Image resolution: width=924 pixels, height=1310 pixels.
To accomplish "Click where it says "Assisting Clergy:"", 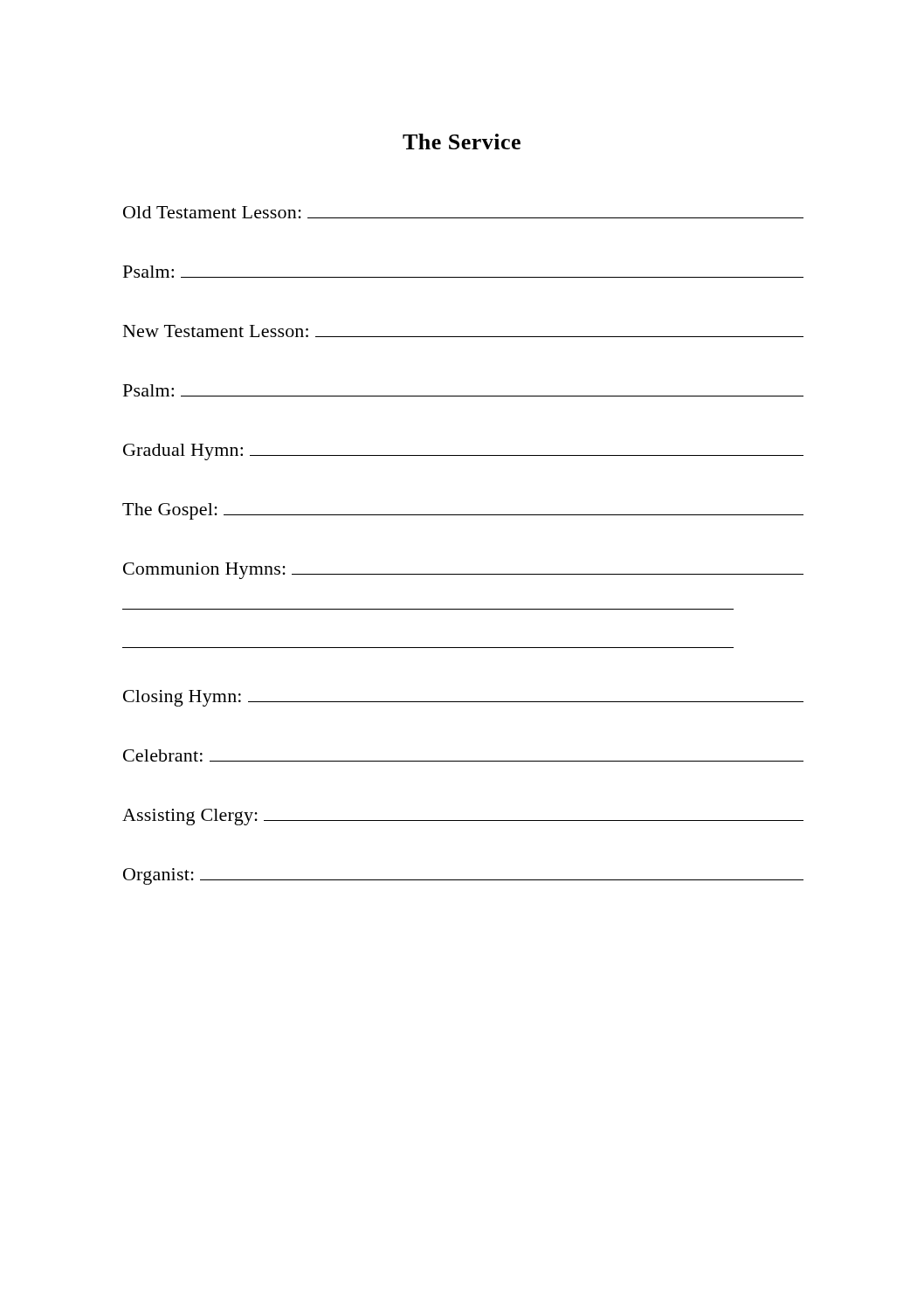I will pos(463,815).
